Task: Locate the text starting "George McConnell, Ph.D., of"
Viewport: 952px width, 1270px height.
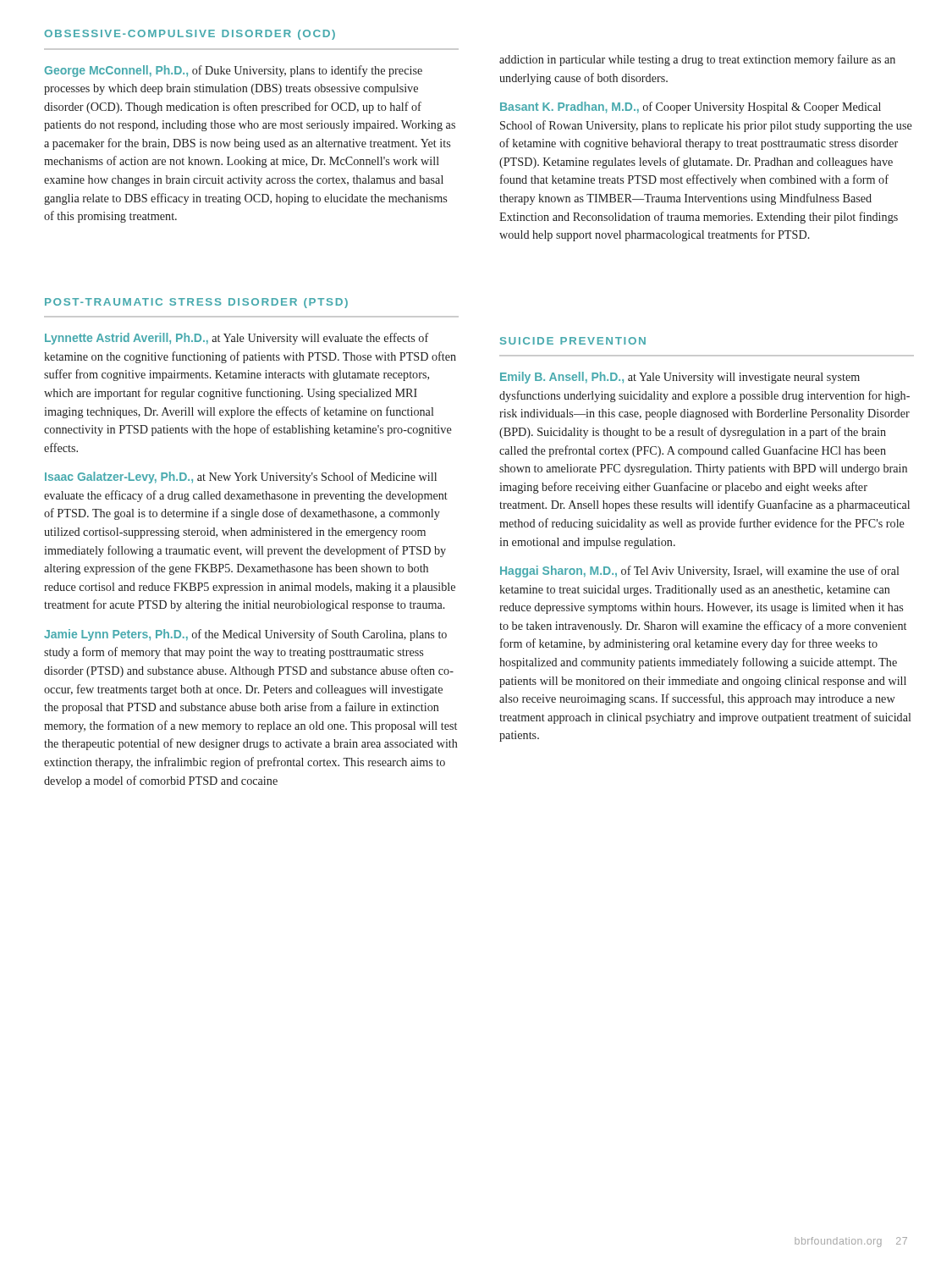Action: 251,144
